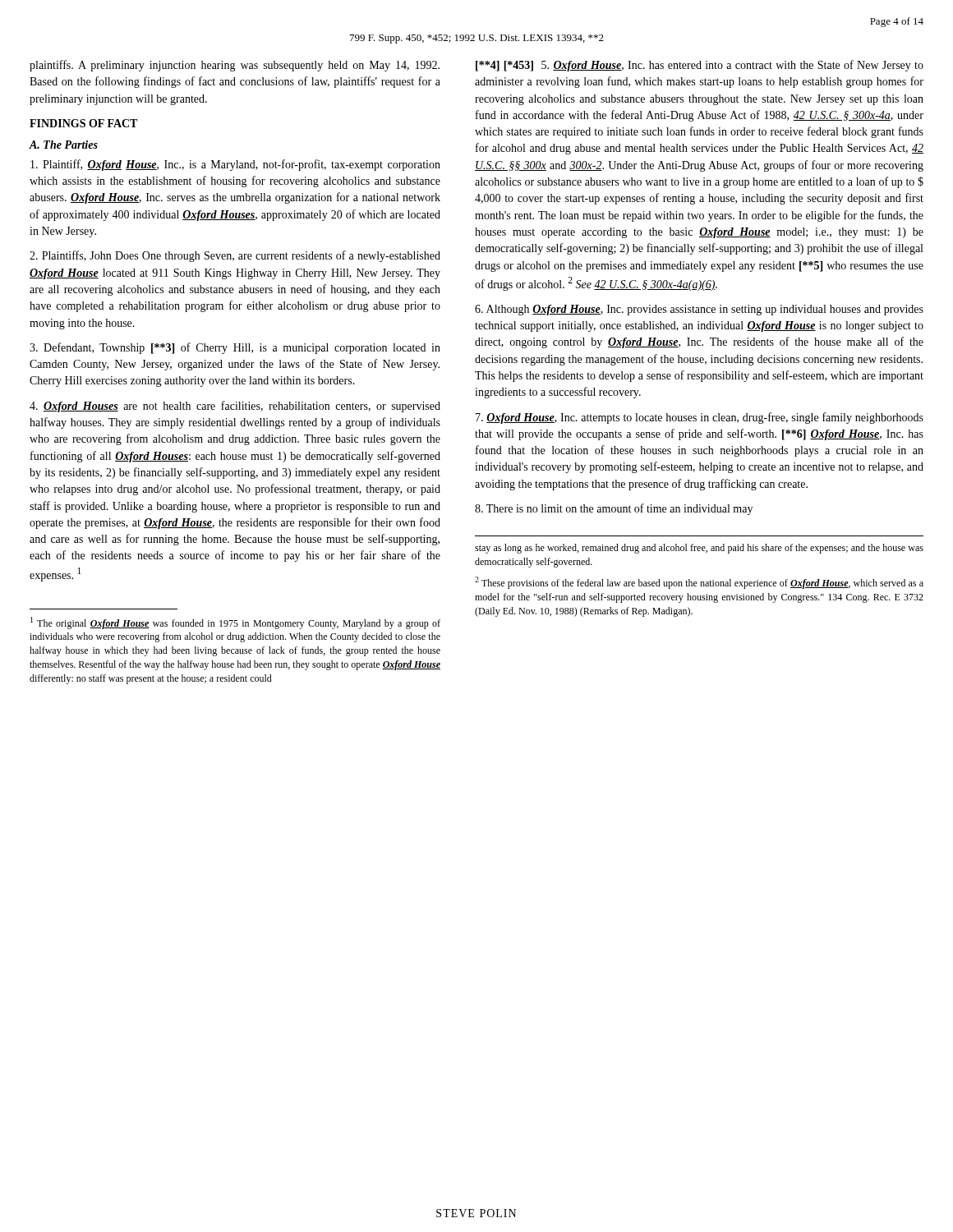Screen dimensions: 1232x953
Task: Click where it says "FINDINGS OF FACT"
Action: click(84, 124)
